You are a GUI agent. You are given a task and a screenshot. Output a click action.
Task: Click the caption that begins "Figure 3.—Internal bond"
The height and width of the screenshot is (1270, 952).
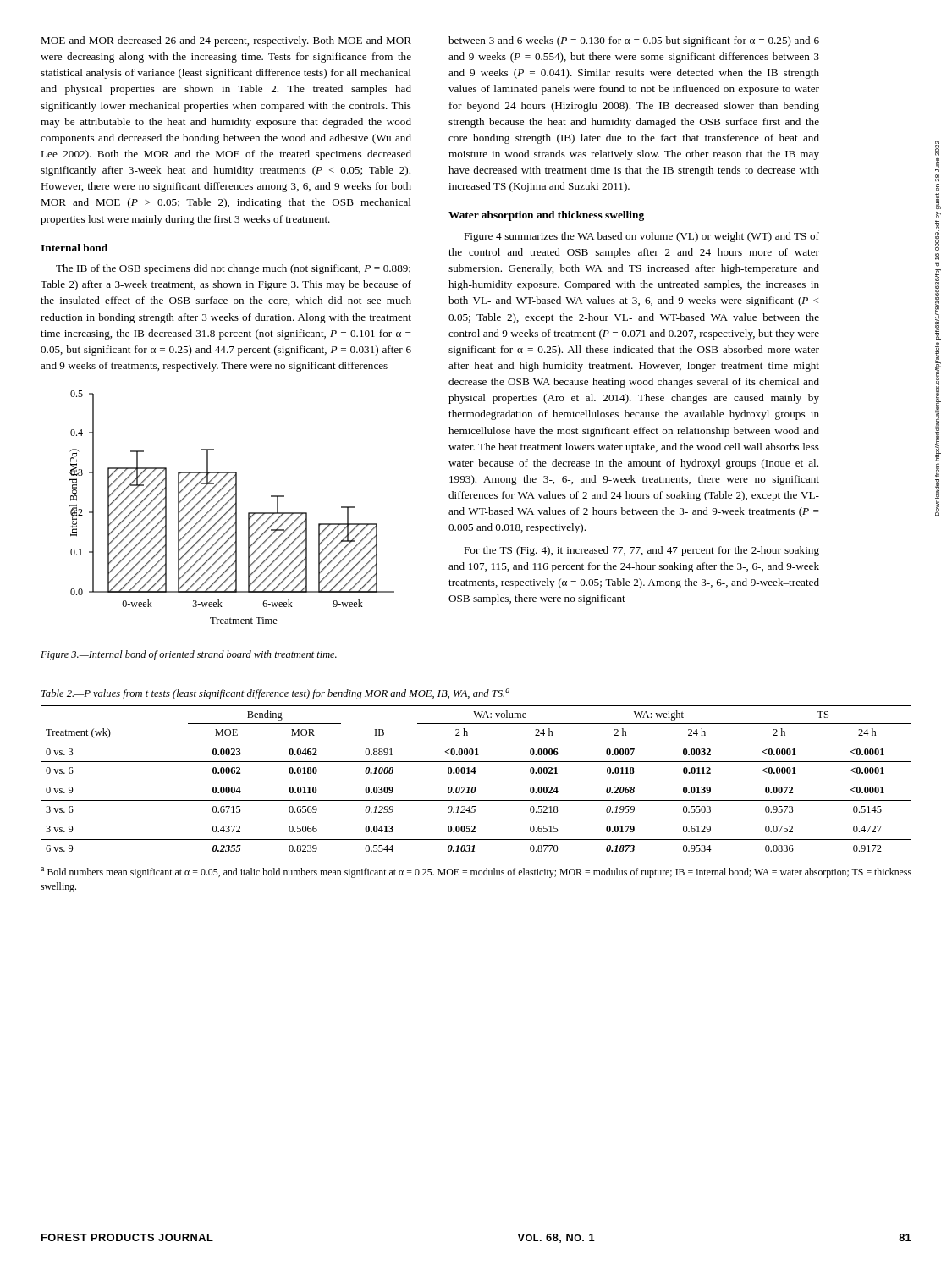(189, 655)
